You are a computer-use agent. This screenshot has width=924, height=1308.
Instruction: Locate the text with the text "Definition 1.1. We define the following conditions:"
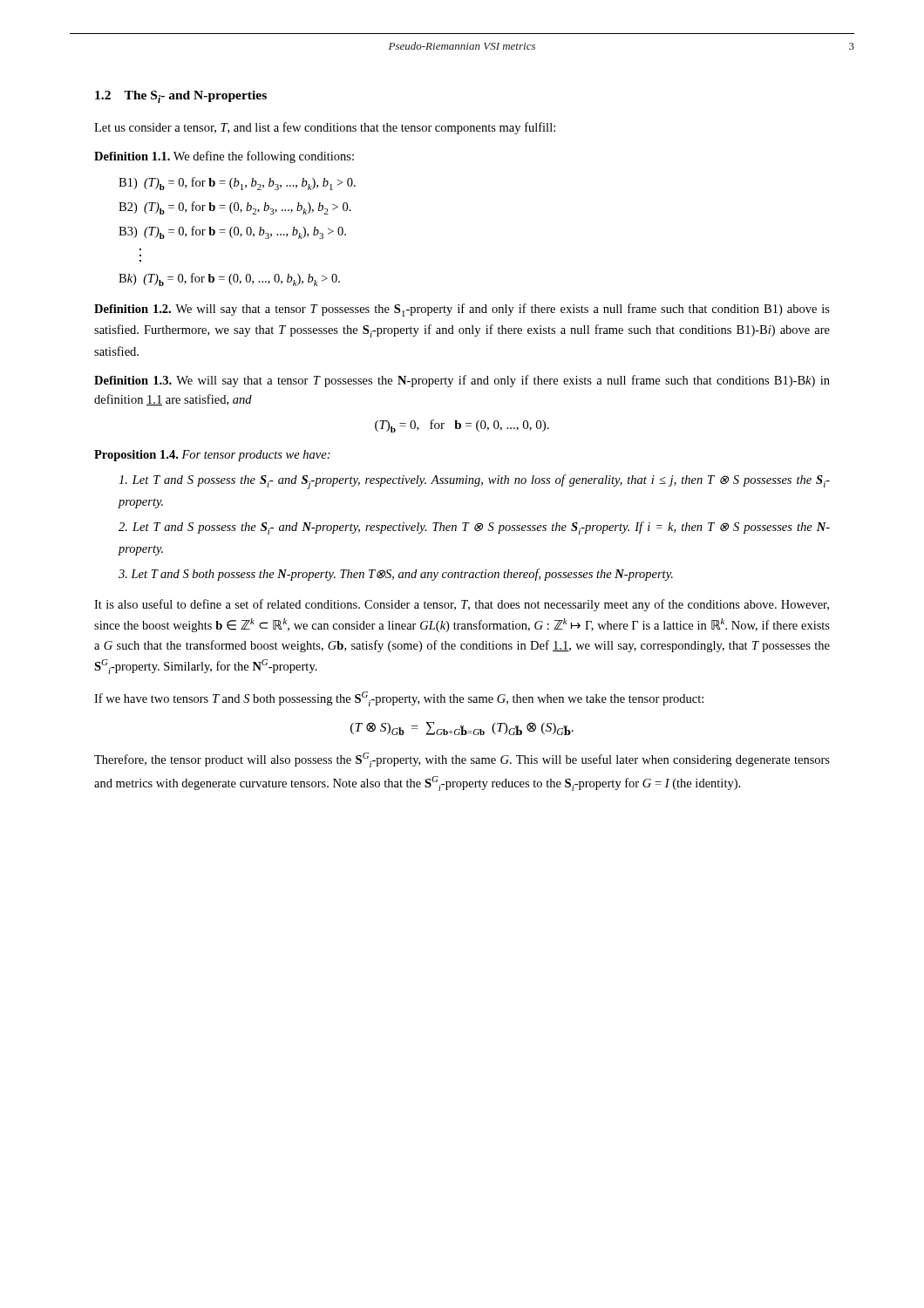224,156
